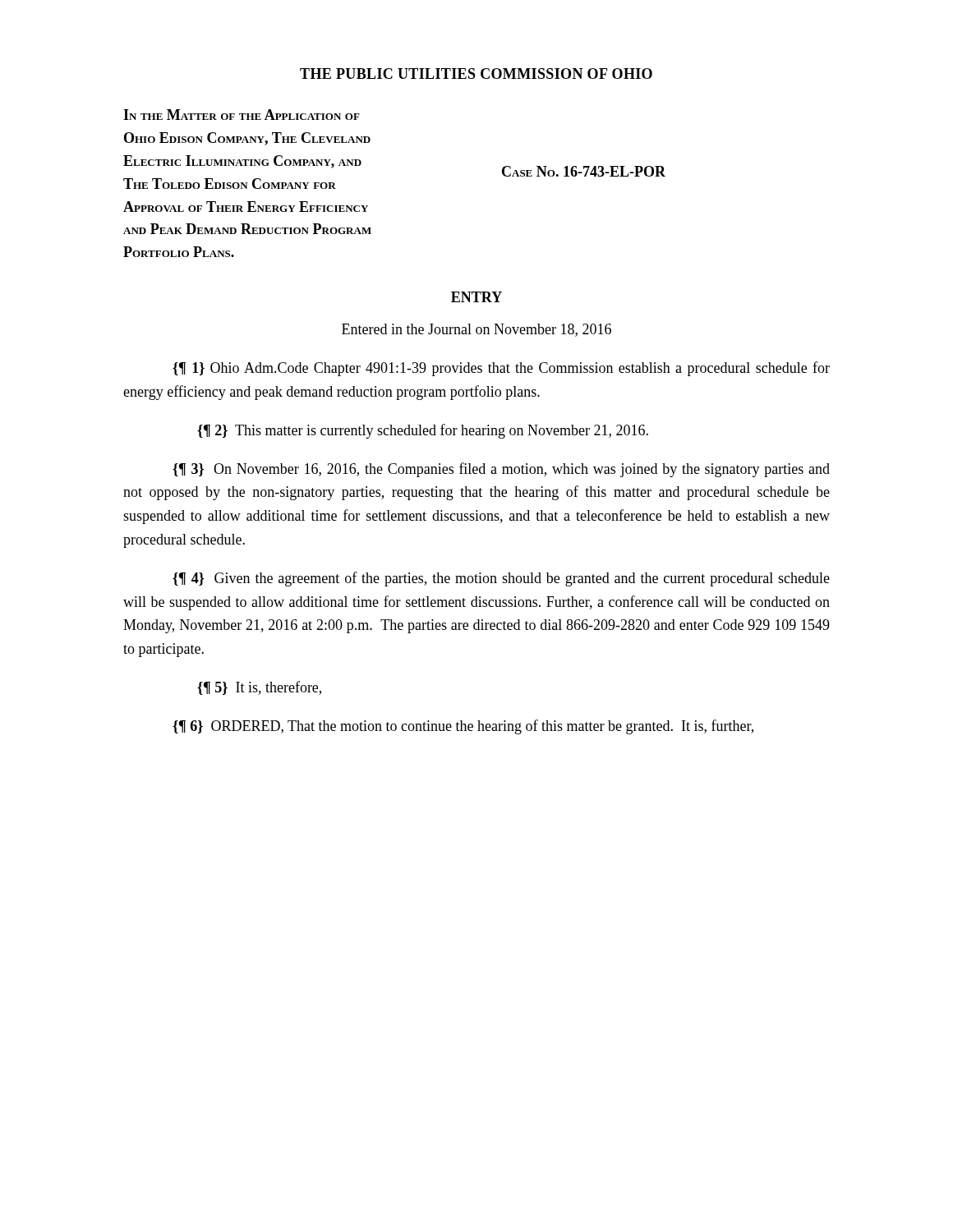Locate the region starting "{¶ 2} This matter"
This screenshot has height=1232, width=953.
[x=423, y=430]
